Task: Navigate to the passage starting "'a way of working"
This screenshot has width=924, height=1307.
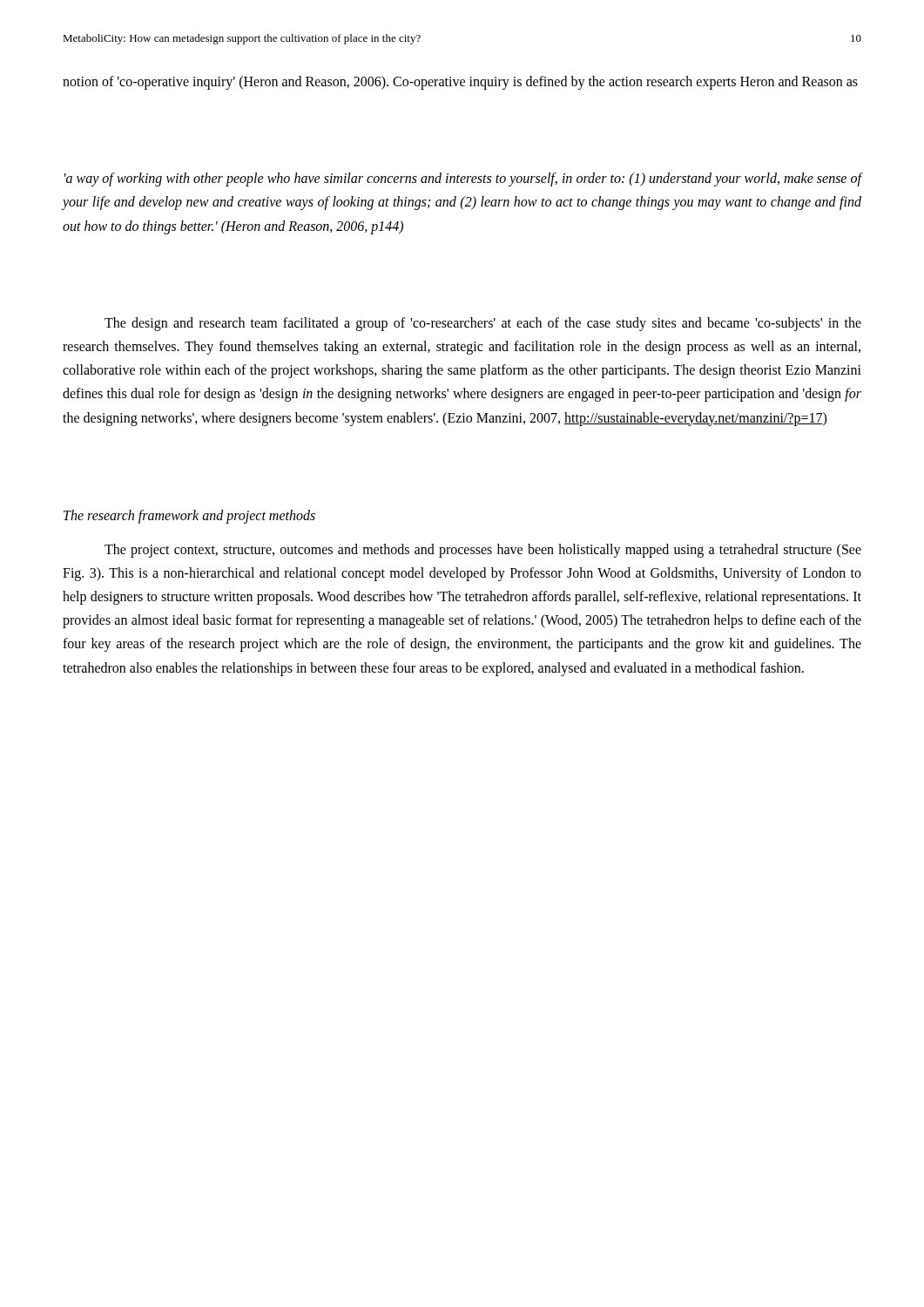Action: click(462, 202)
